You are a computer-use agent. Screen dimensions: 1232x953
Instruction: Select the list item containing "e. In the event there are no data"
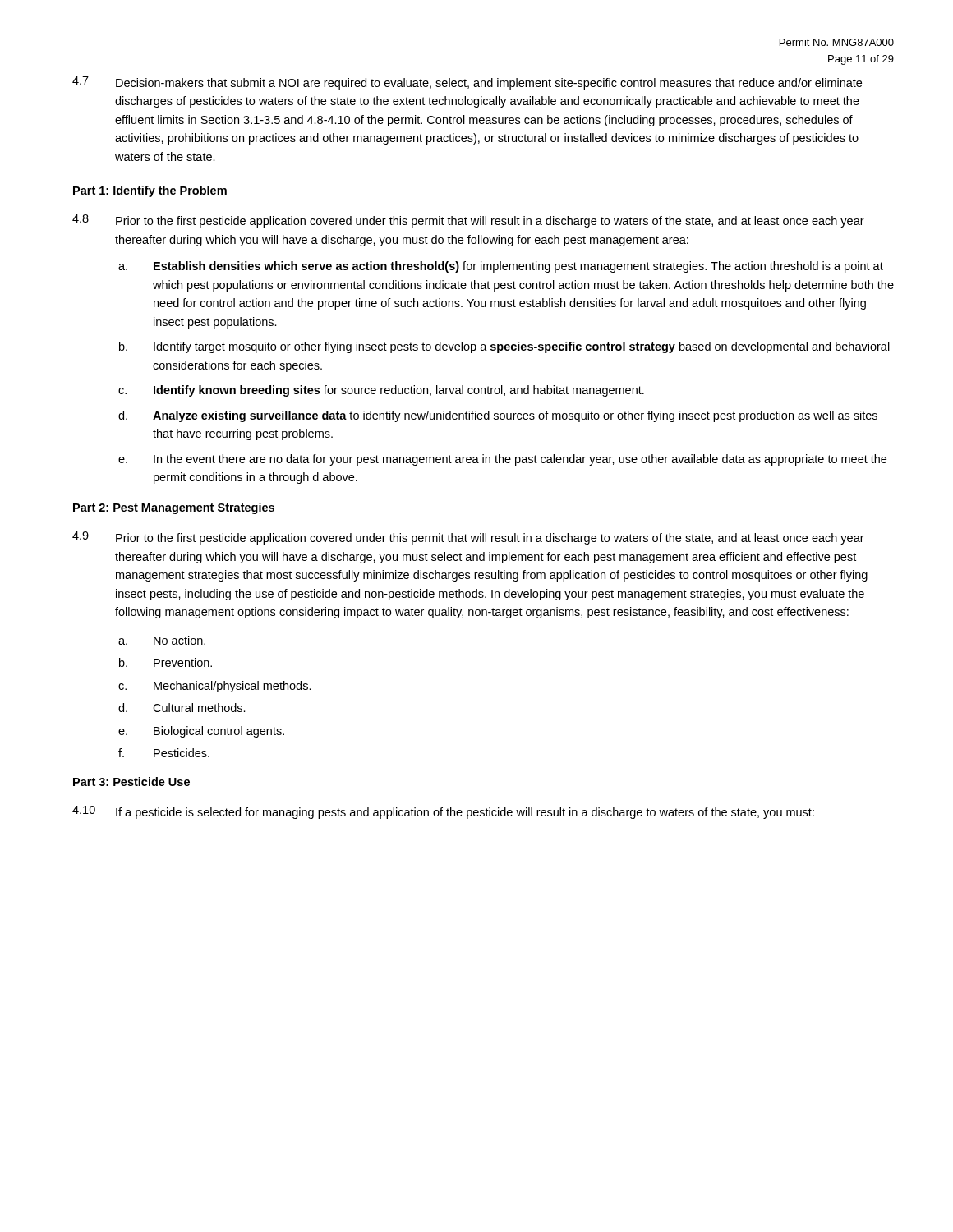[x=504, y=468]
